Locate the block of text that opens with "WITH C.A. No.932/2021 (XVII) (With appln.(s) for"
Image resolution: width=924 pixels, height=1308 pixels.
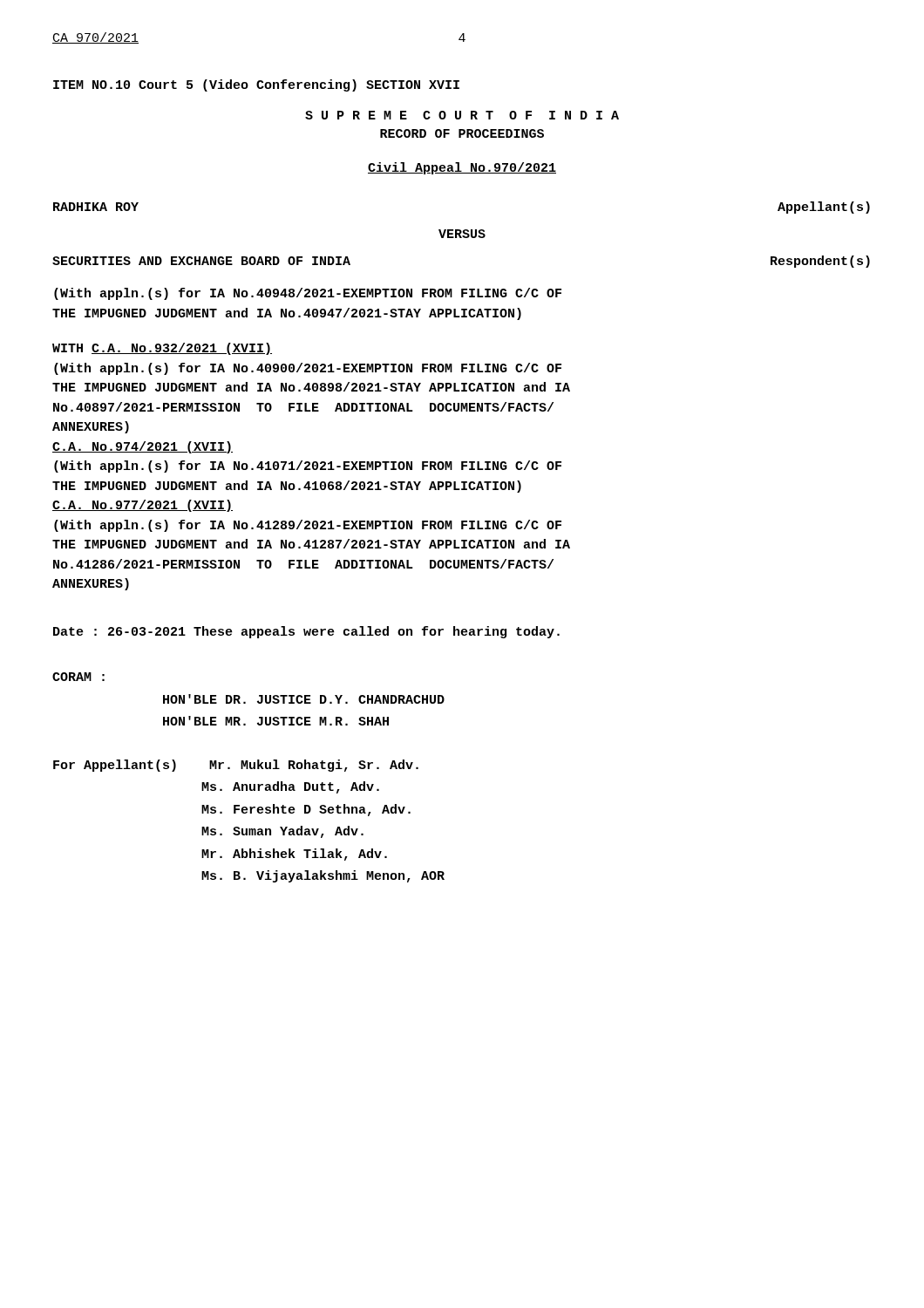point(311,467)
